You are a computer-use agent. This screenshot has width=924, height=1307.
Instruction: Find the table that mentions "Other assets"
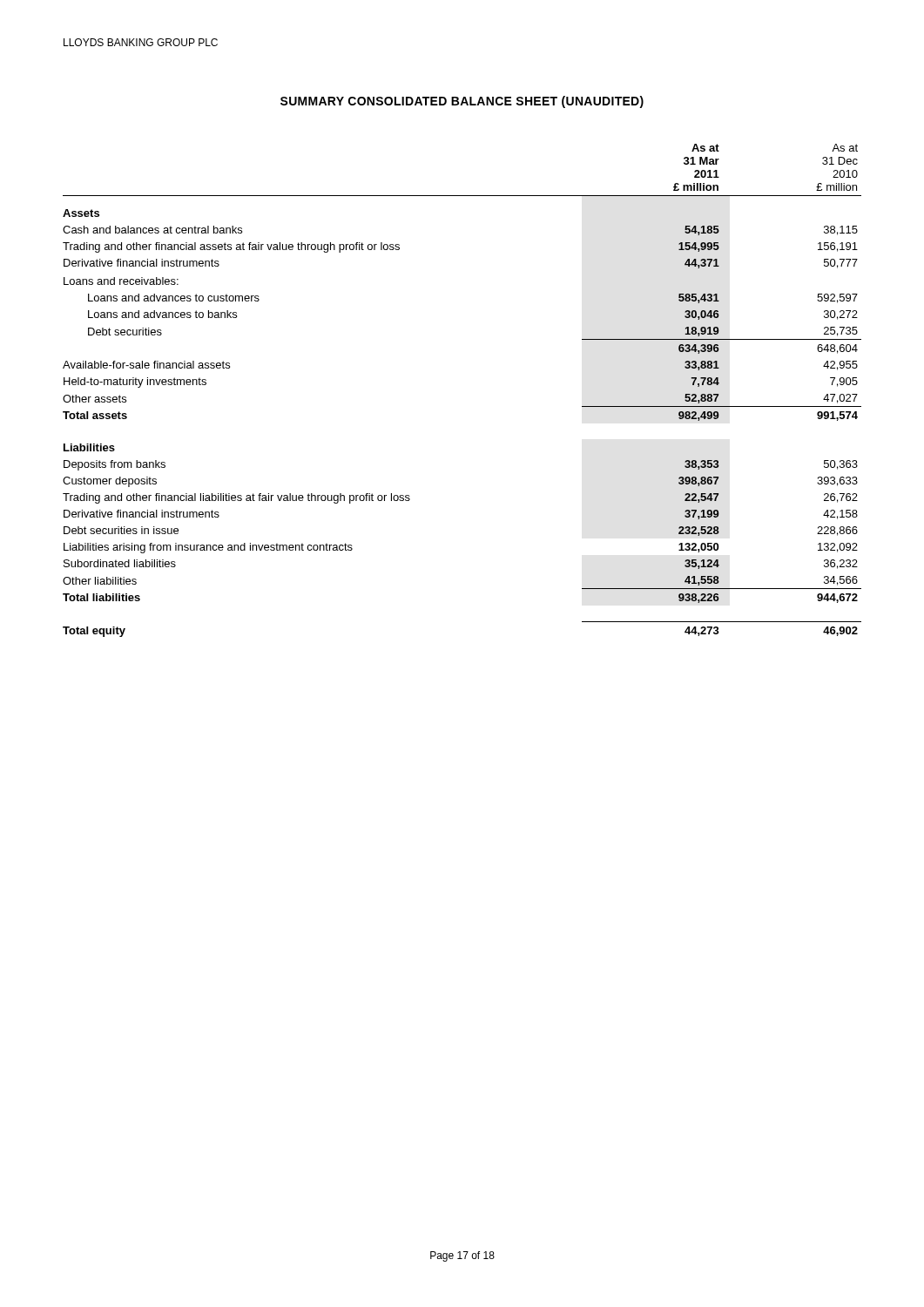tap(462, 389)
